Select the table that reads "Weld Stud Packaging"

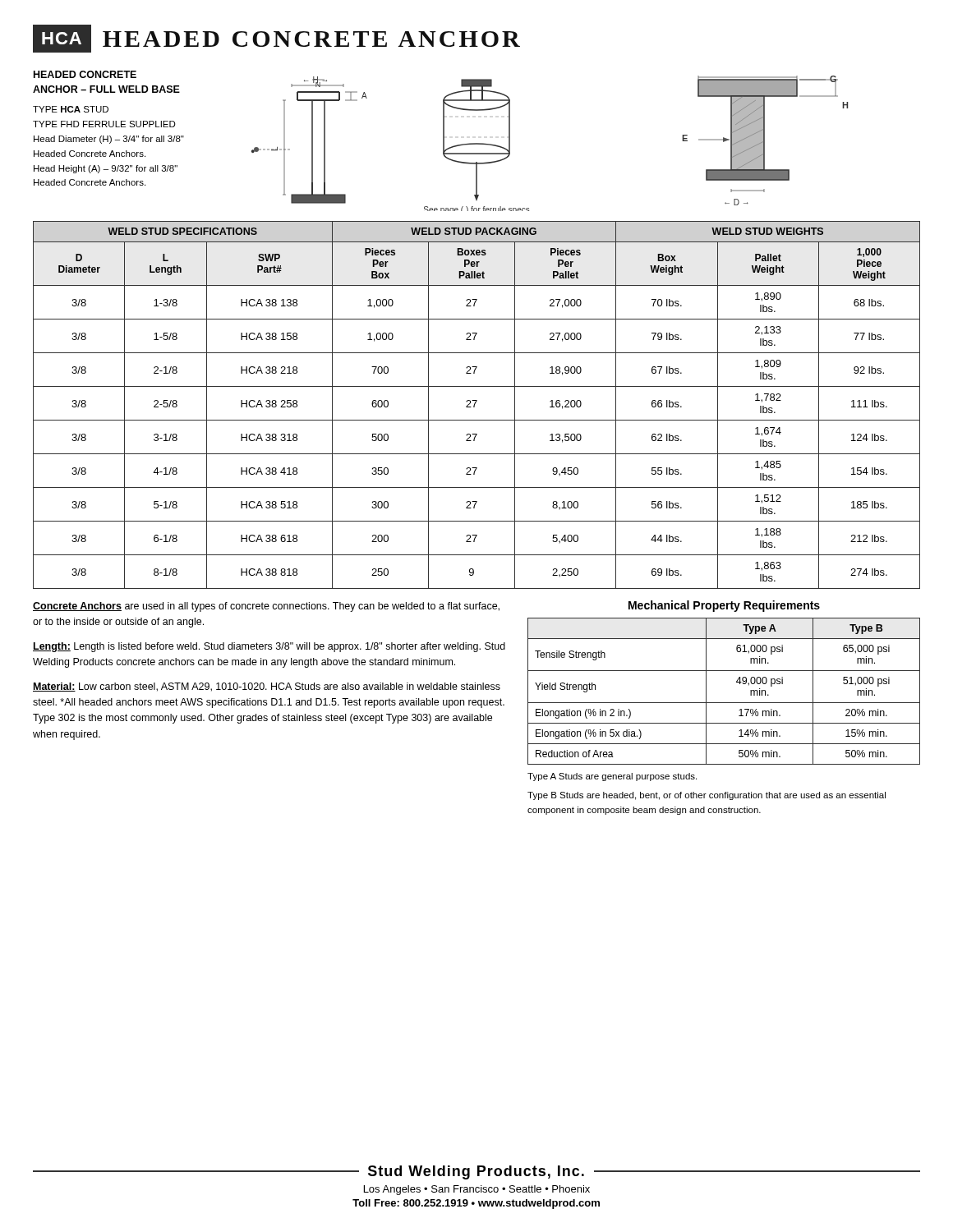pos(476,405)
